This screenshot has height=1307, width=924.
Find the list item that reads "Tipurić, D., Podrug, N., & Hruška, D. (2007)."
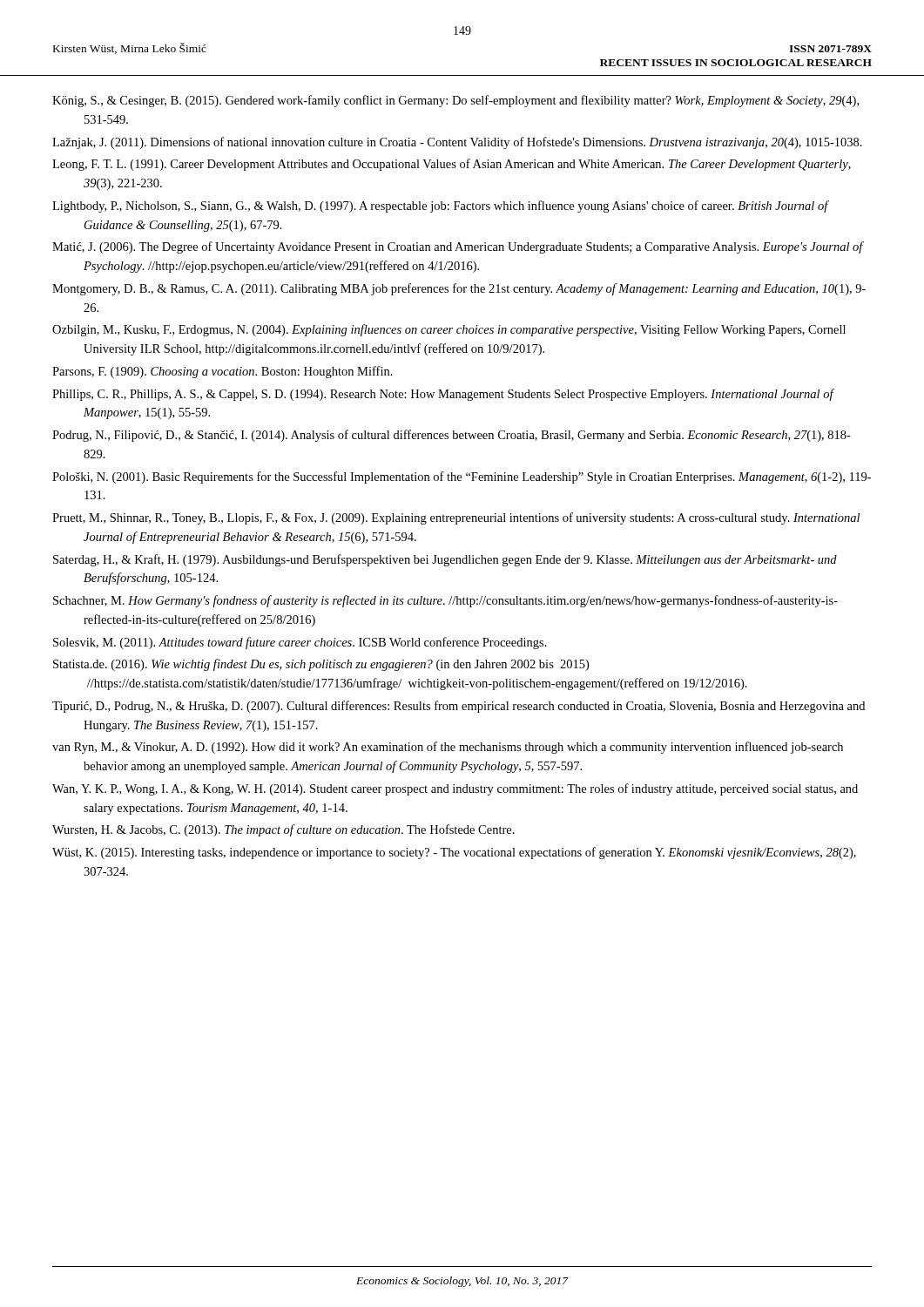coord(459,715)
